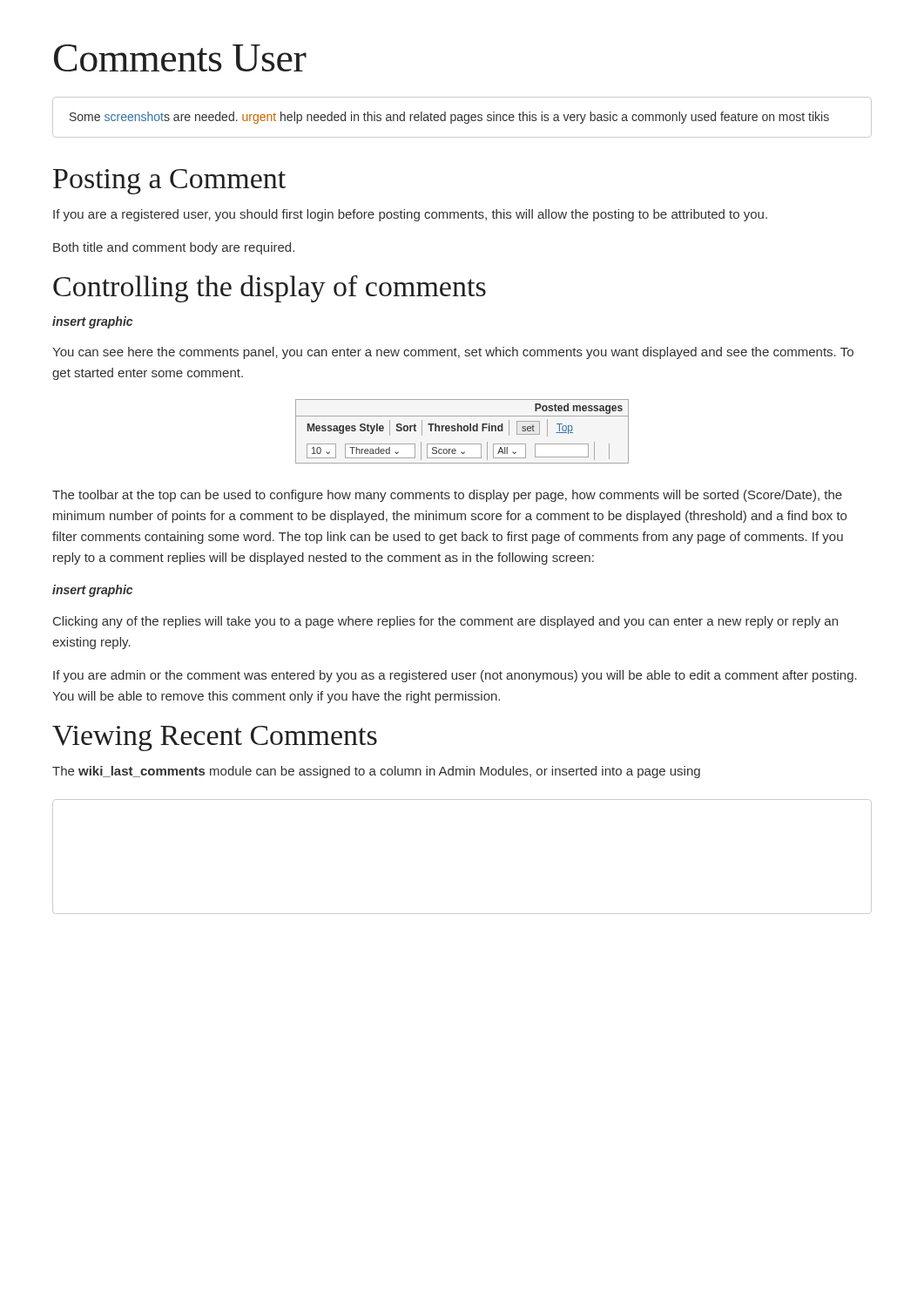The height and width of the screenshot is (1307, 924).
Task: Locate the element starting "Both title and comment body are"
Action: point(174,248)
